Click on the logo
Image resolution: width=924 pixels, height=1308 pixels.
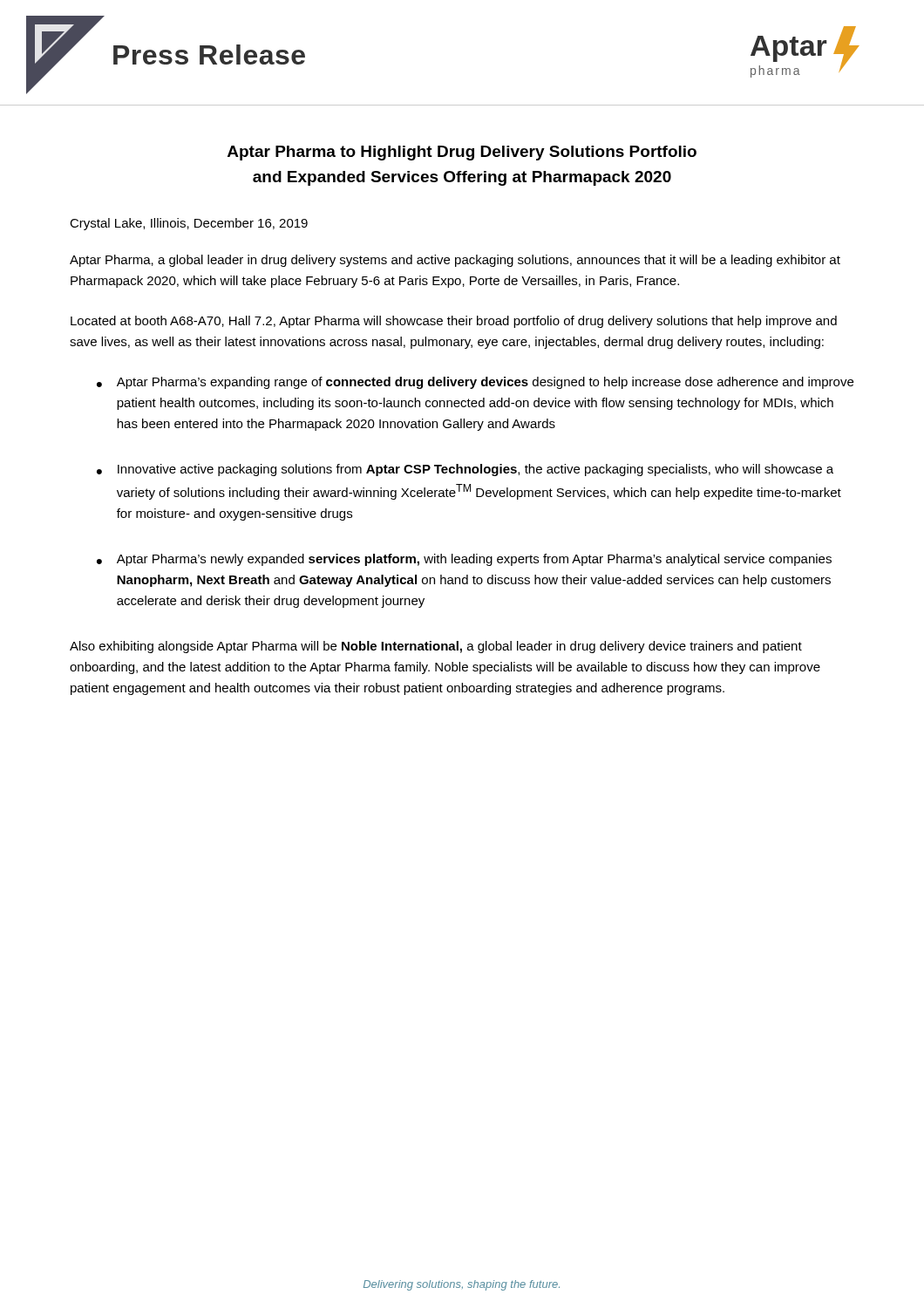811,56
